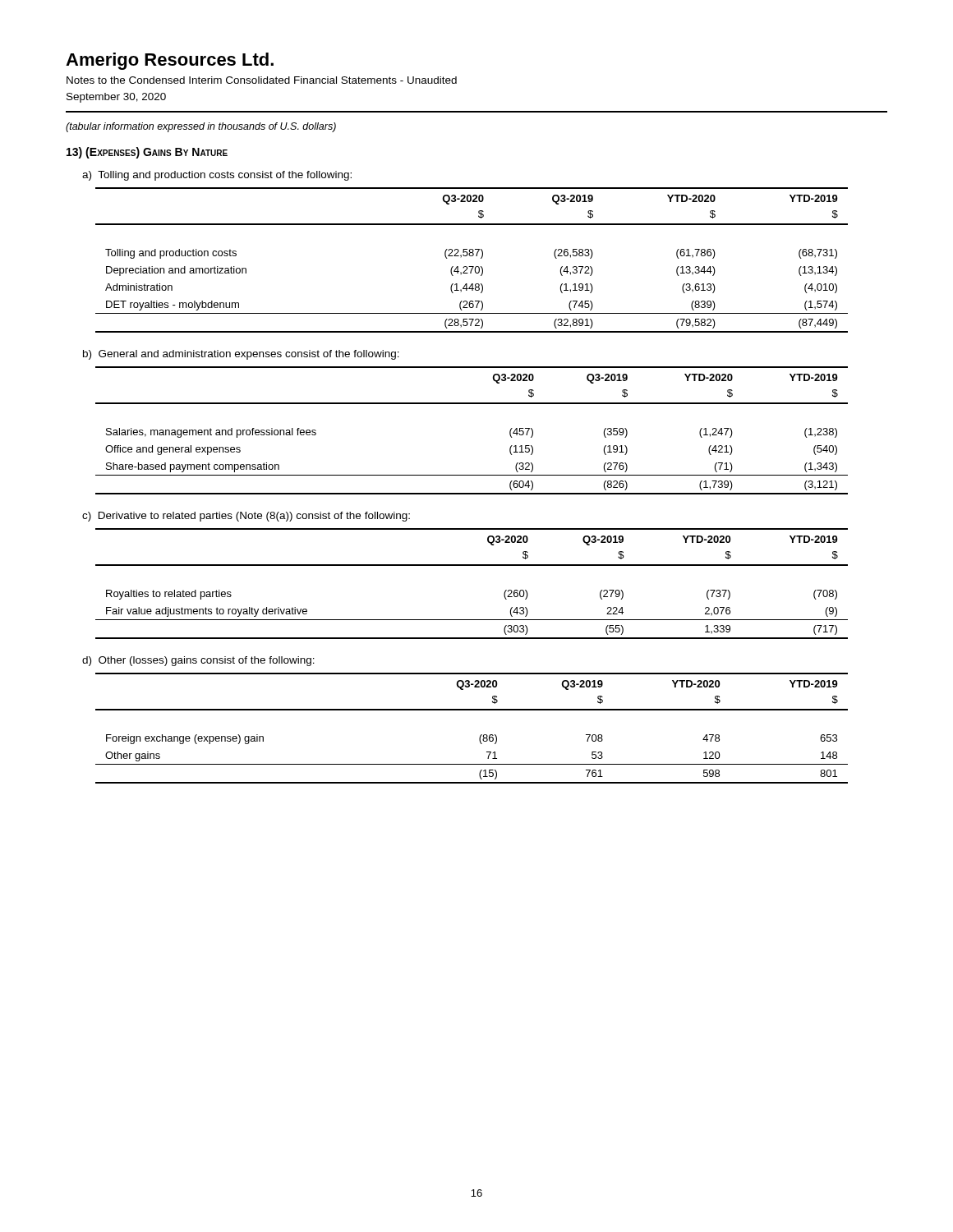Find the text block containing "a) Tolling and production costs"

[x=217, y=174]
